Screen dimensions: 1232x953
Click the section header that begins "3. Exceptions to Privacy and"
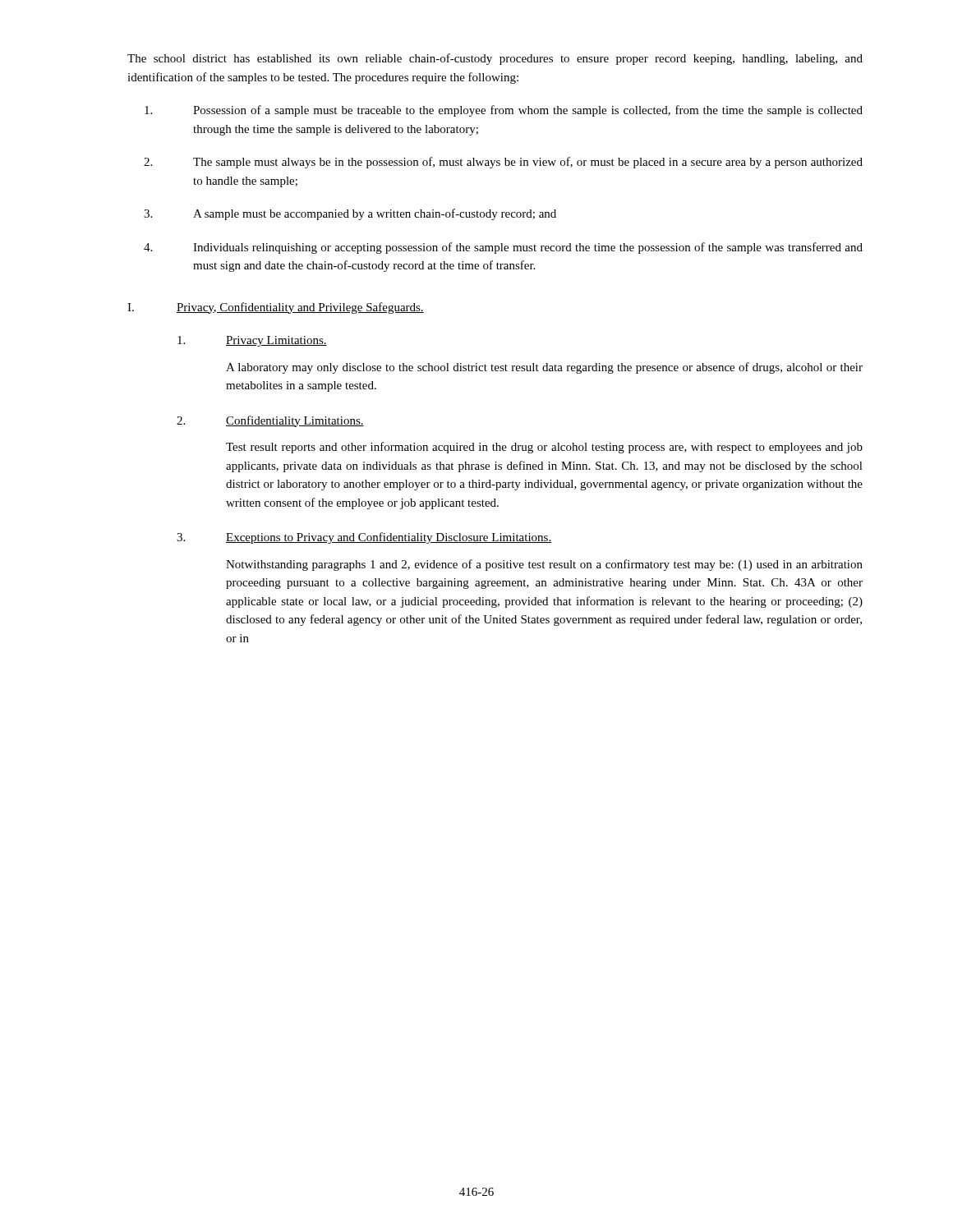[520, 537]
